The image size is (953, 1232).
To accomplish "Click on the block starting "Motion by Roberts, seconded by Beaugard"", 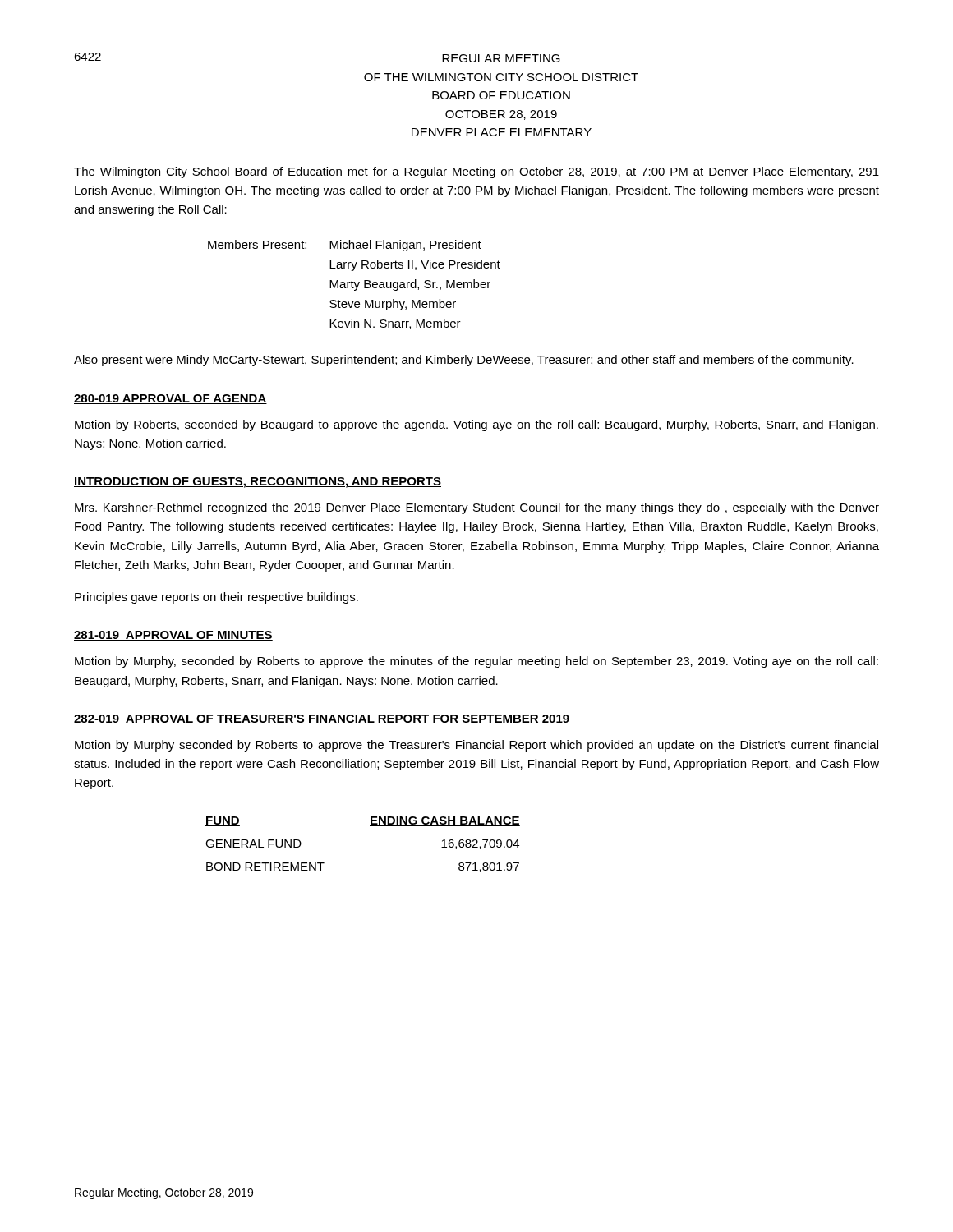I will [x=476, y=433].
